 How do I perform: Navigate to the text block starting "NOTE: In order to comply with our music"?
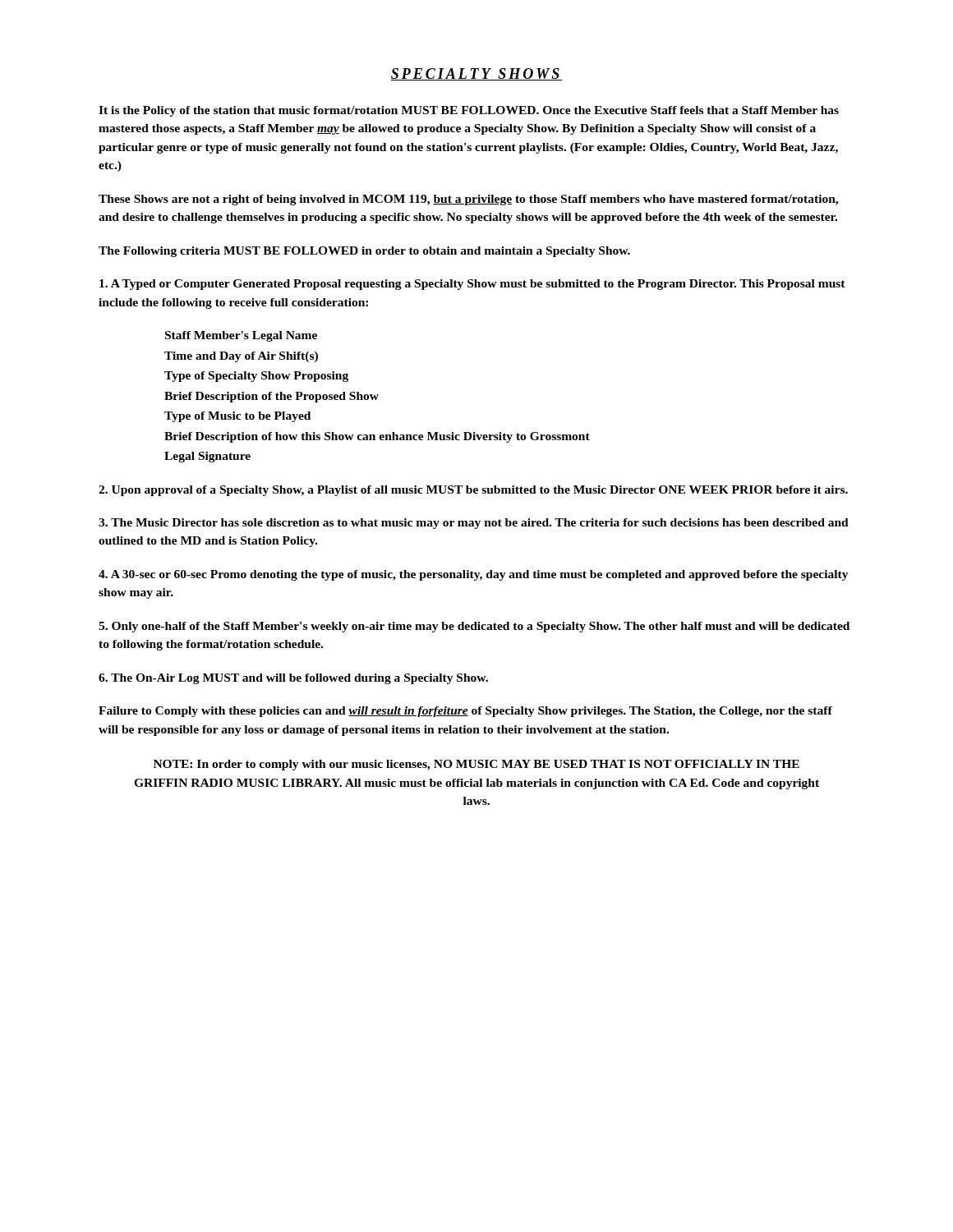coord(476,782)
